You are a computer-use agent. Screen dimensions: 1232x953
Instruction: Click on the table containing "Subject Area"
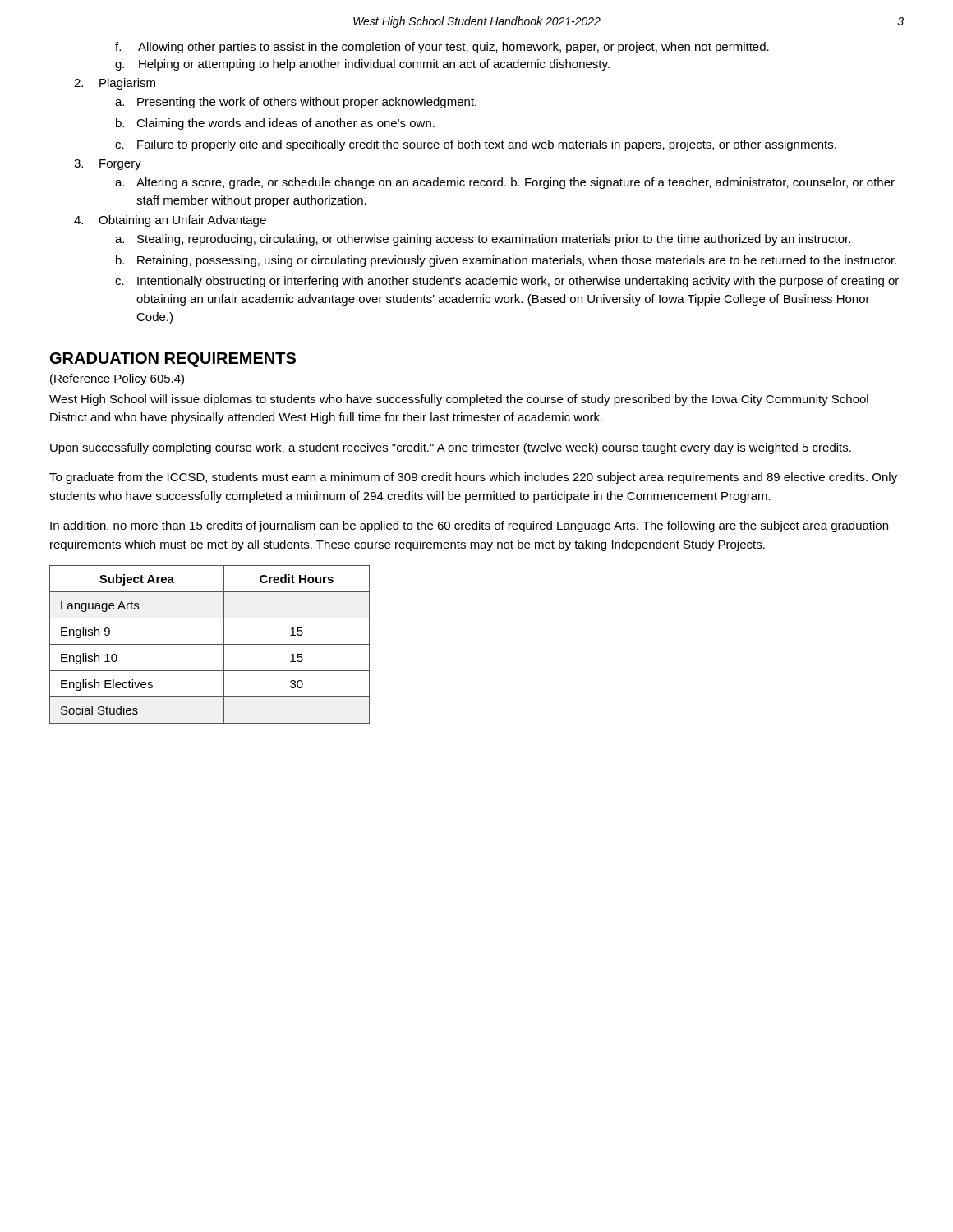(x=476, y=644)
